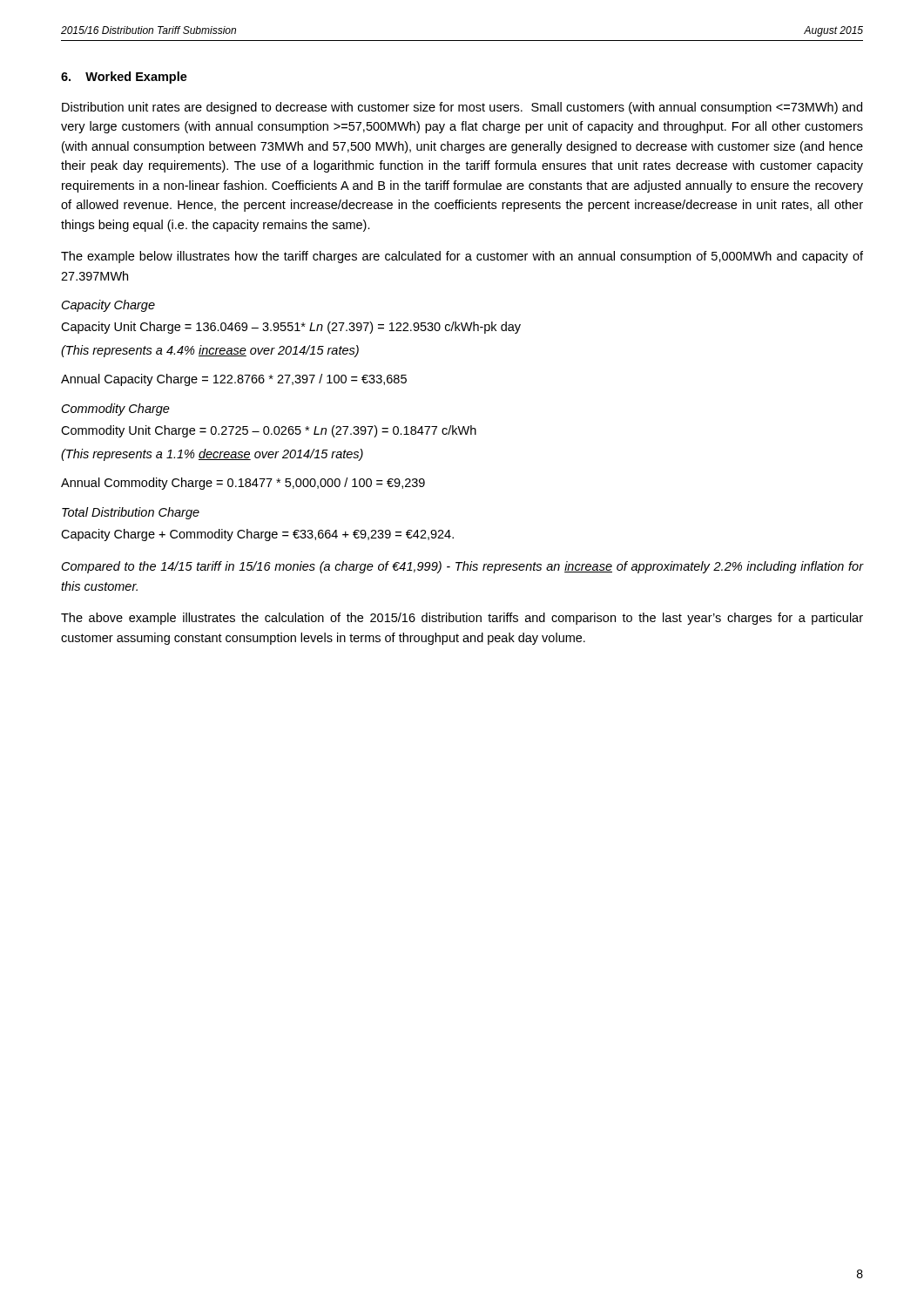The height and width of the screenshot is (1307, 924).
Task: Find the text containing "Commodity Charge"
Action: coord(115,409)
